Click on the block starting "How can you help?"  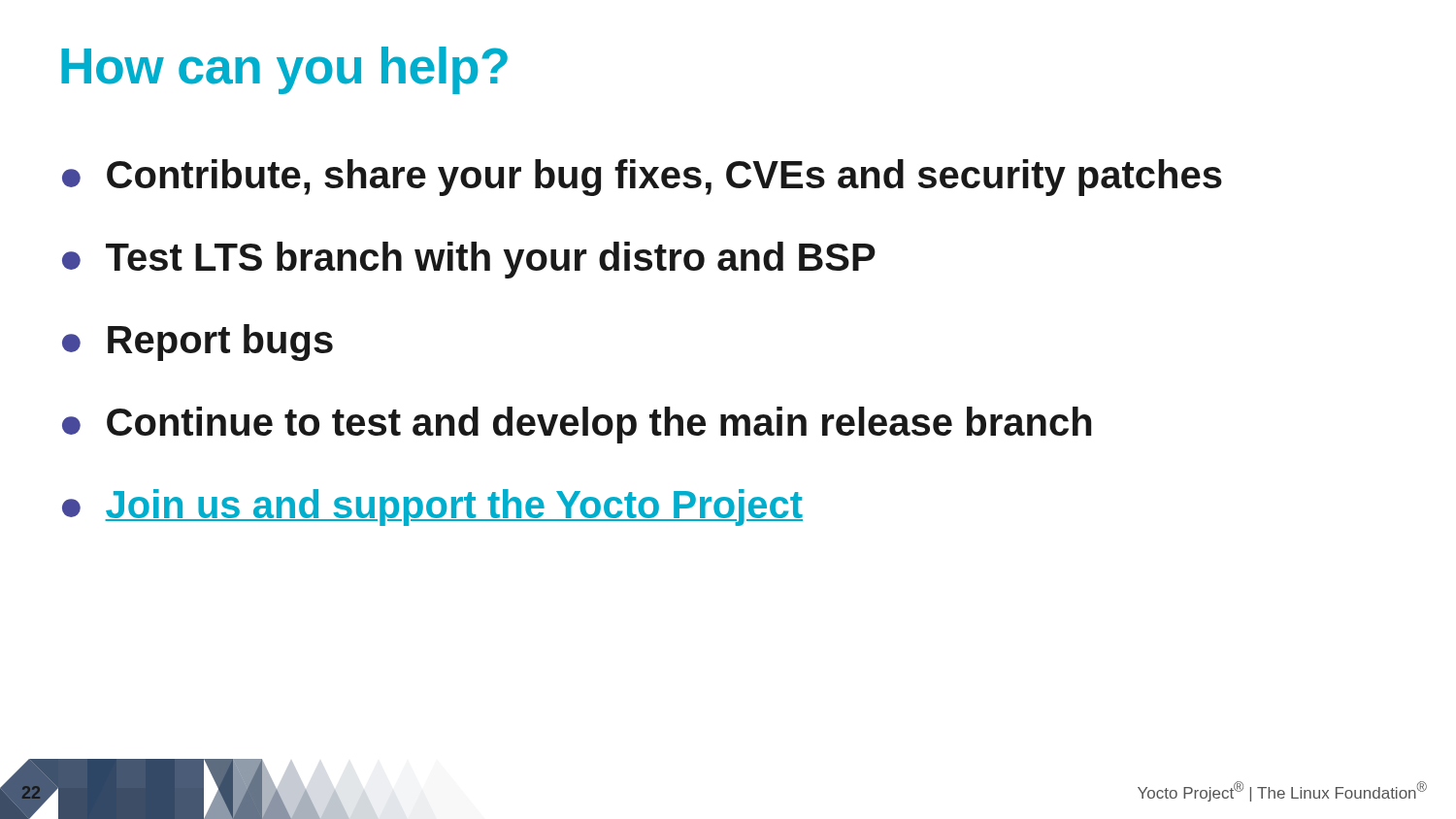pos(284,66)
